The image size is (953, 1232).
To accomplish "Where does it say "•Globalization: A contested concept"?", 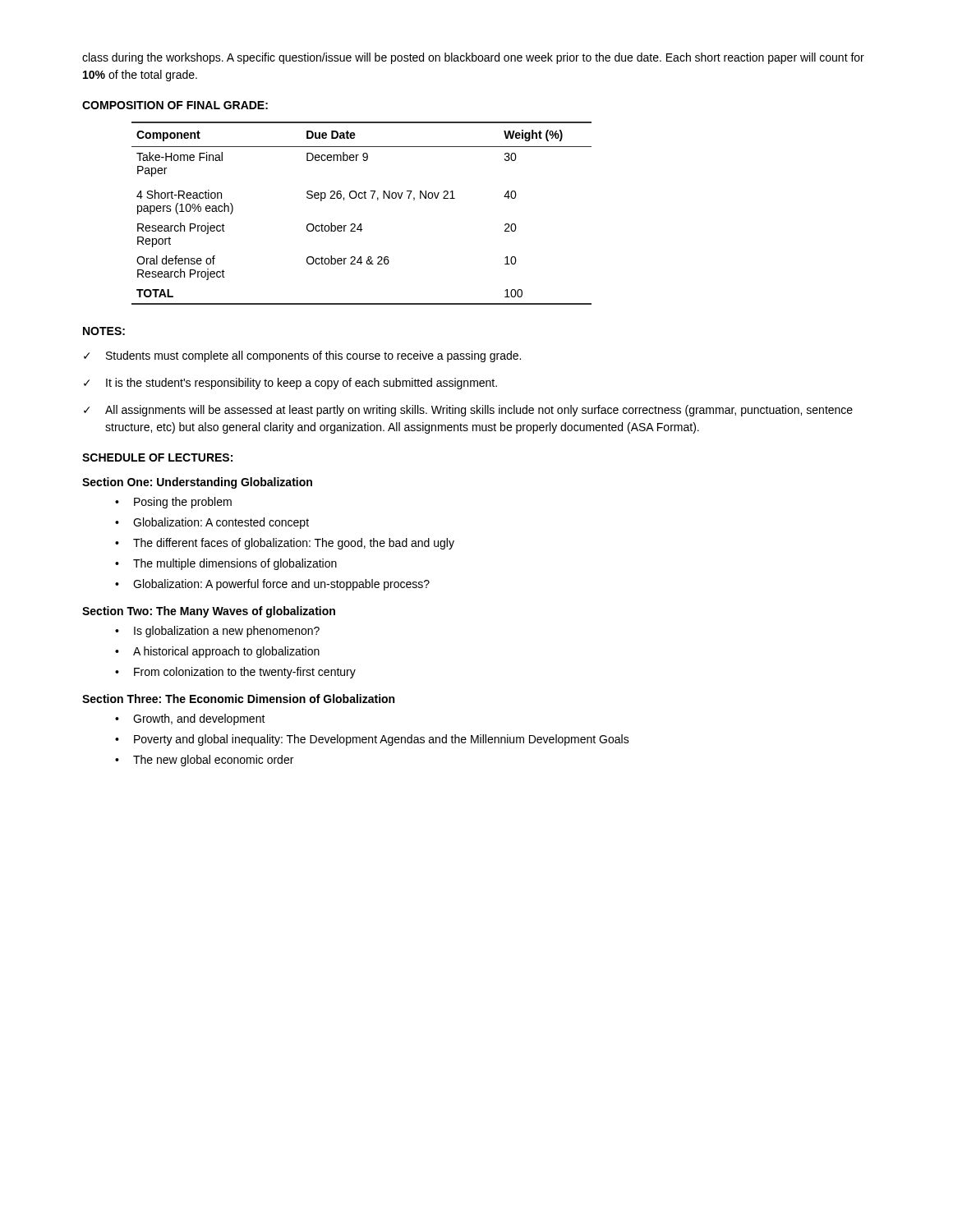I will [x=212, y=523].
